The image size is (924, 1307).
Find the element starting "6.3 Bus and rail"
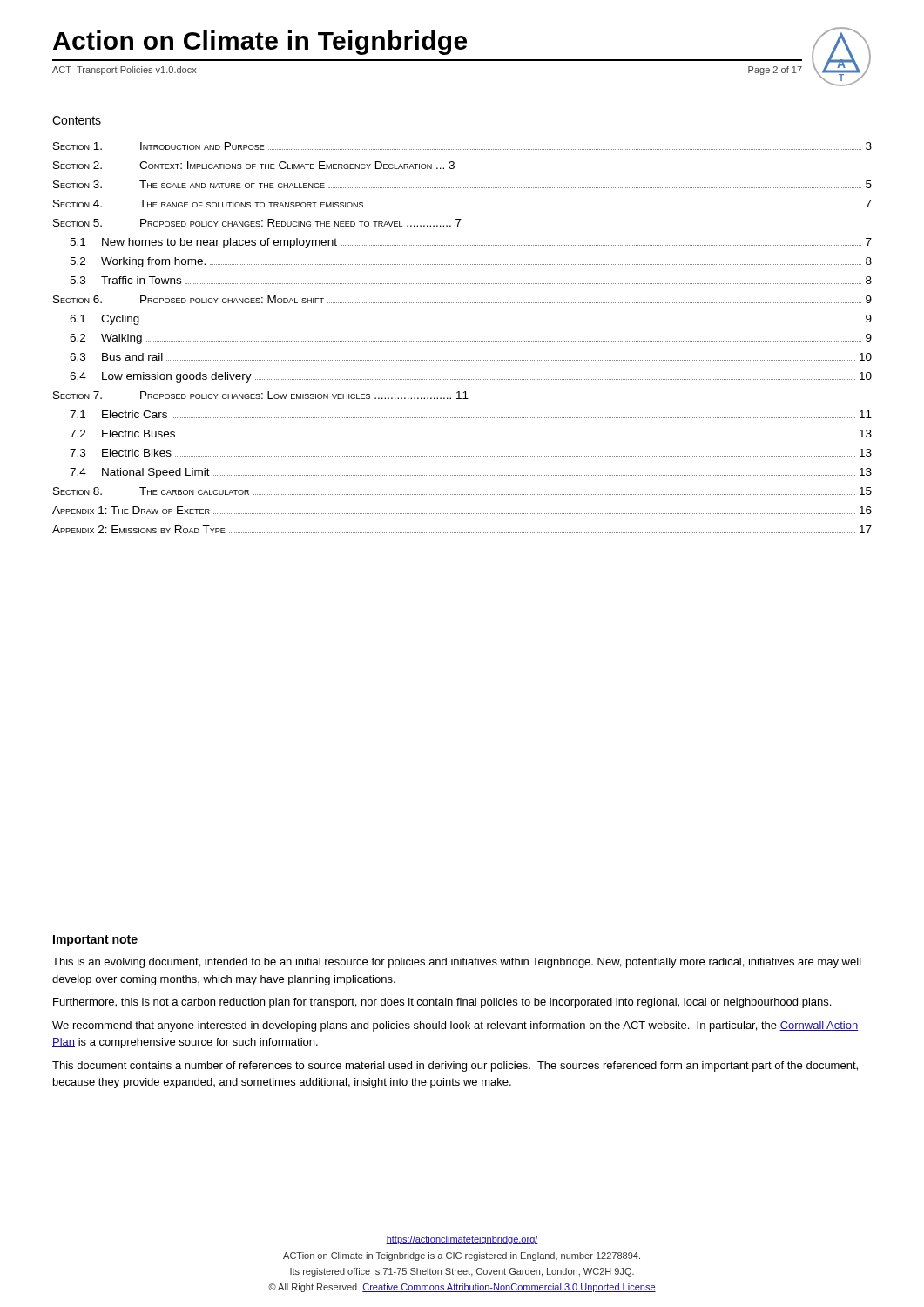point(471,357)
